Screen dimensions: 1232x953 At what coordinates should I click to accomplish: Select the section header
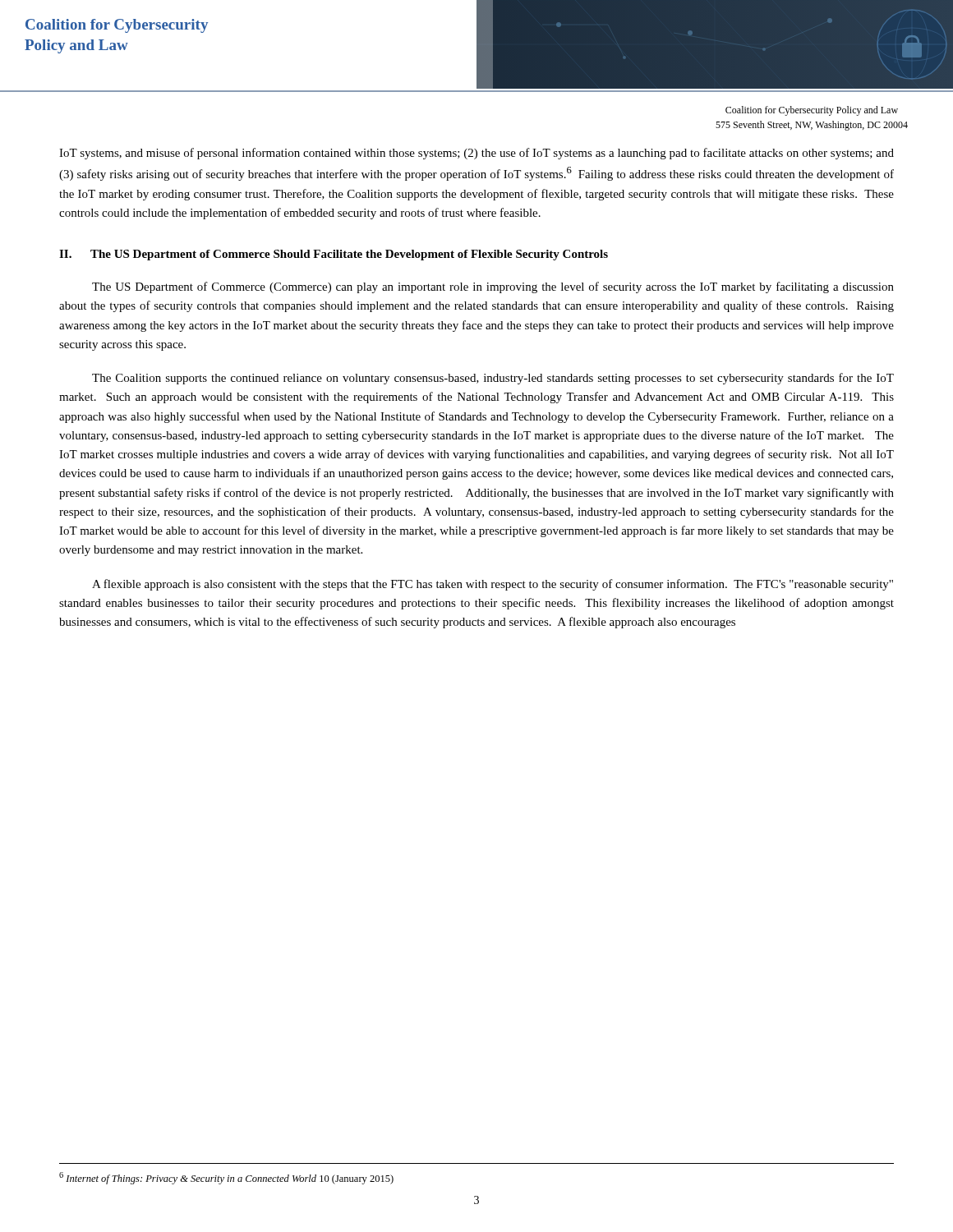(x=334, y=254)
